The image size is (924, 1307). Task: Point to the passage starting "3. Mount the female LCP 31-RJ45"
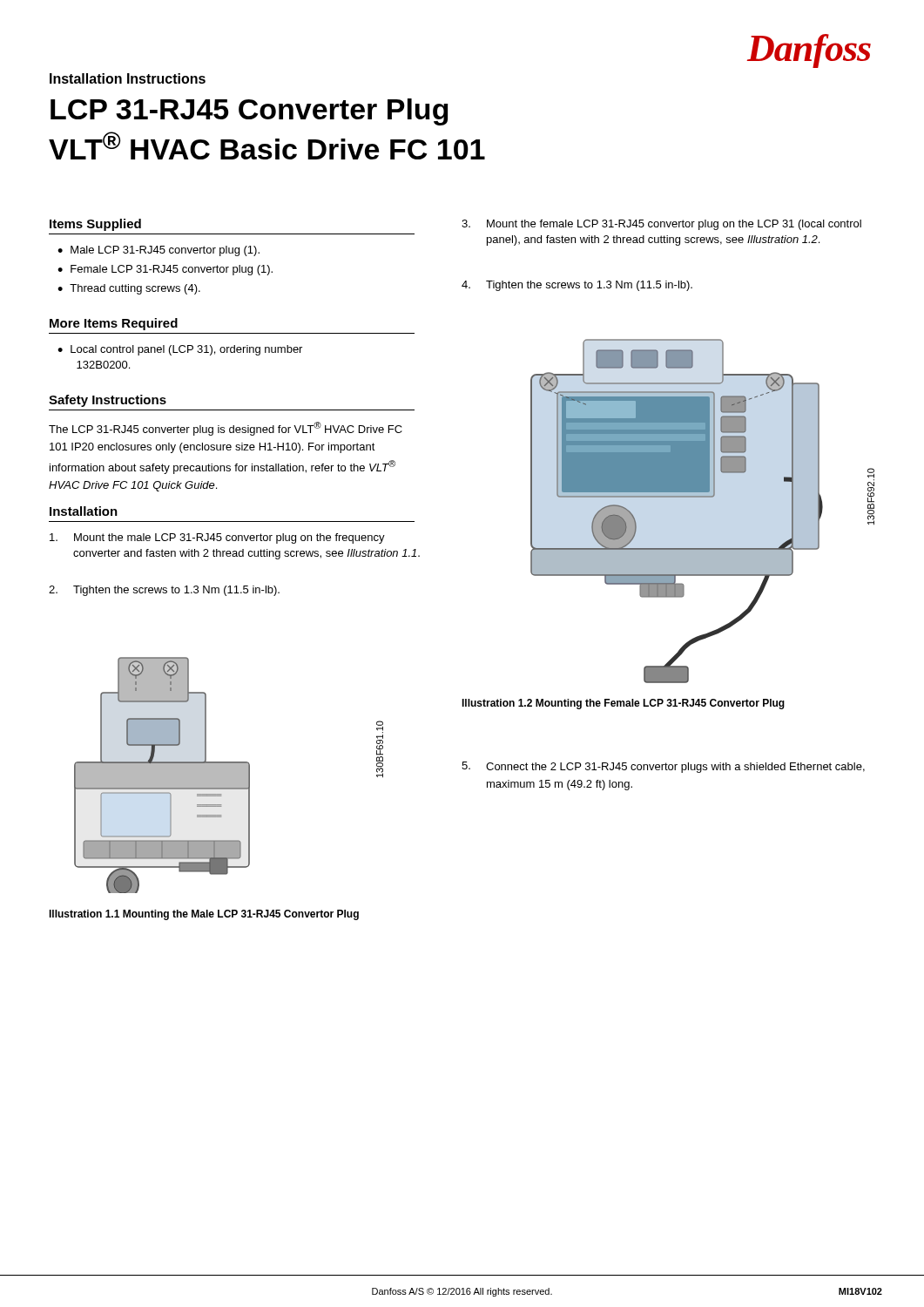[x=671, y=232]
